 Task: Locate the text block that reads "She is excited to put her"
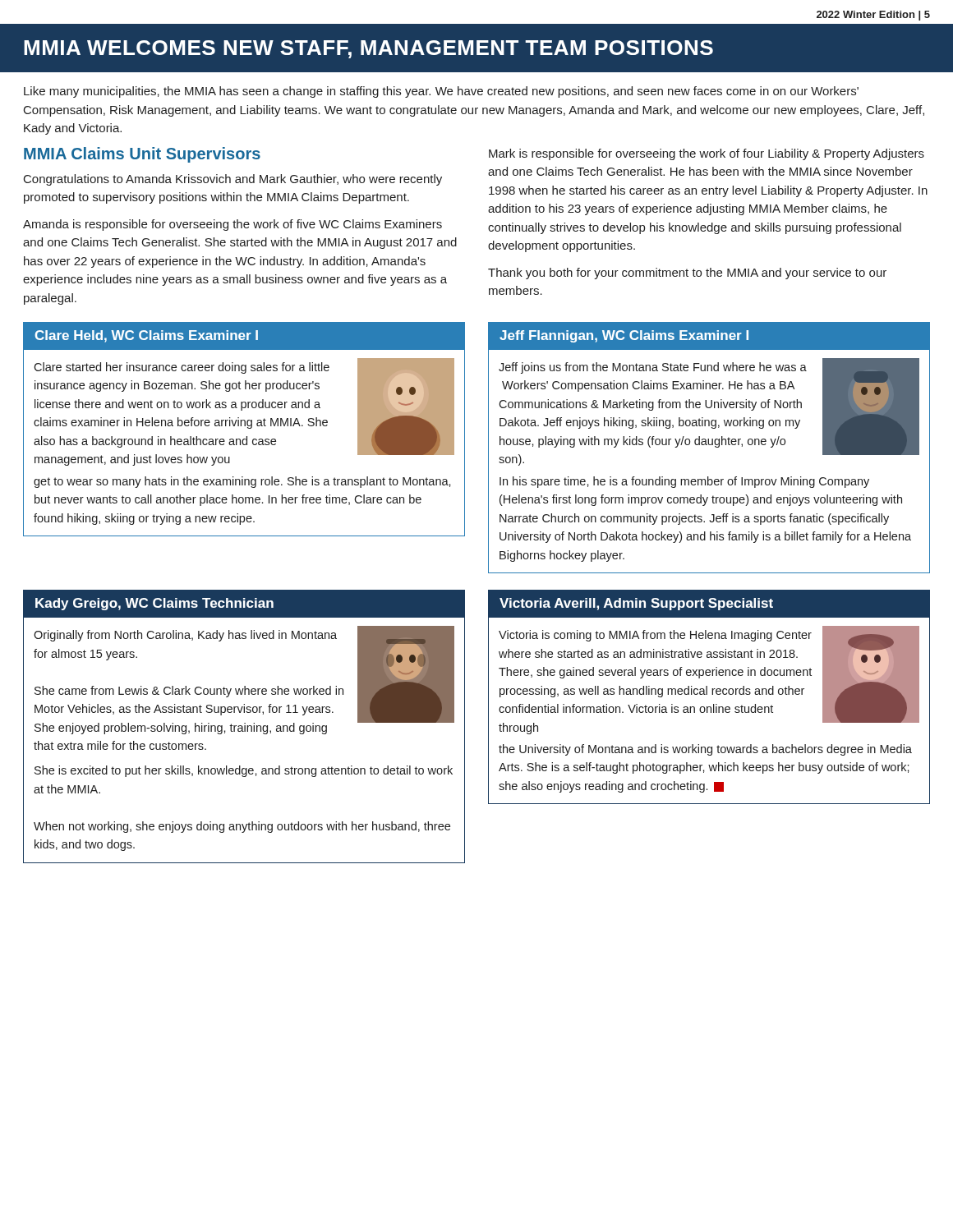[x=243, y=780]
